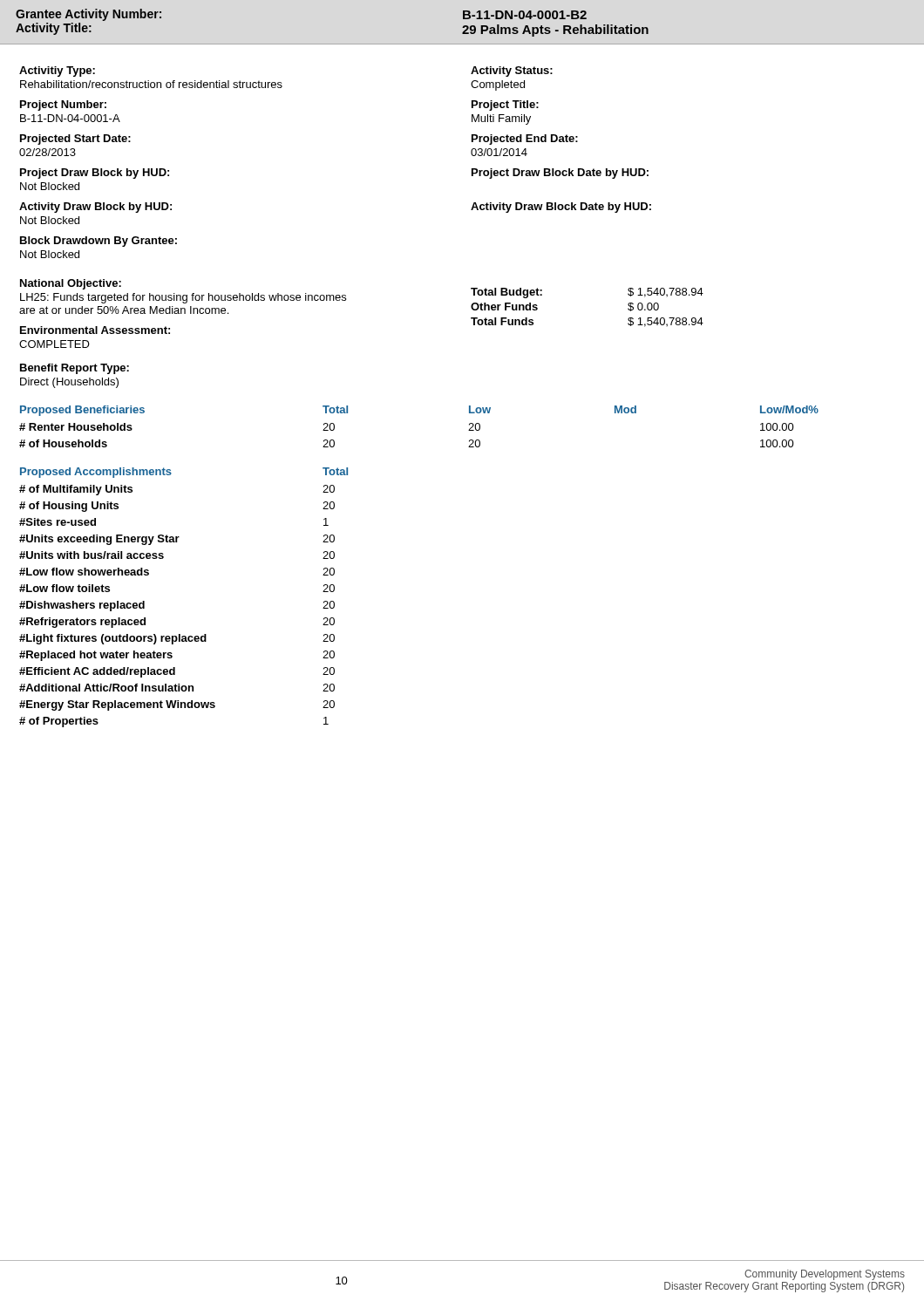Click on the text block starting "Grantee Activity Number: Activity Title: B-11-DN-04-0001-B2"
The height and width of the screenshot is (1308, 924).
462,22
